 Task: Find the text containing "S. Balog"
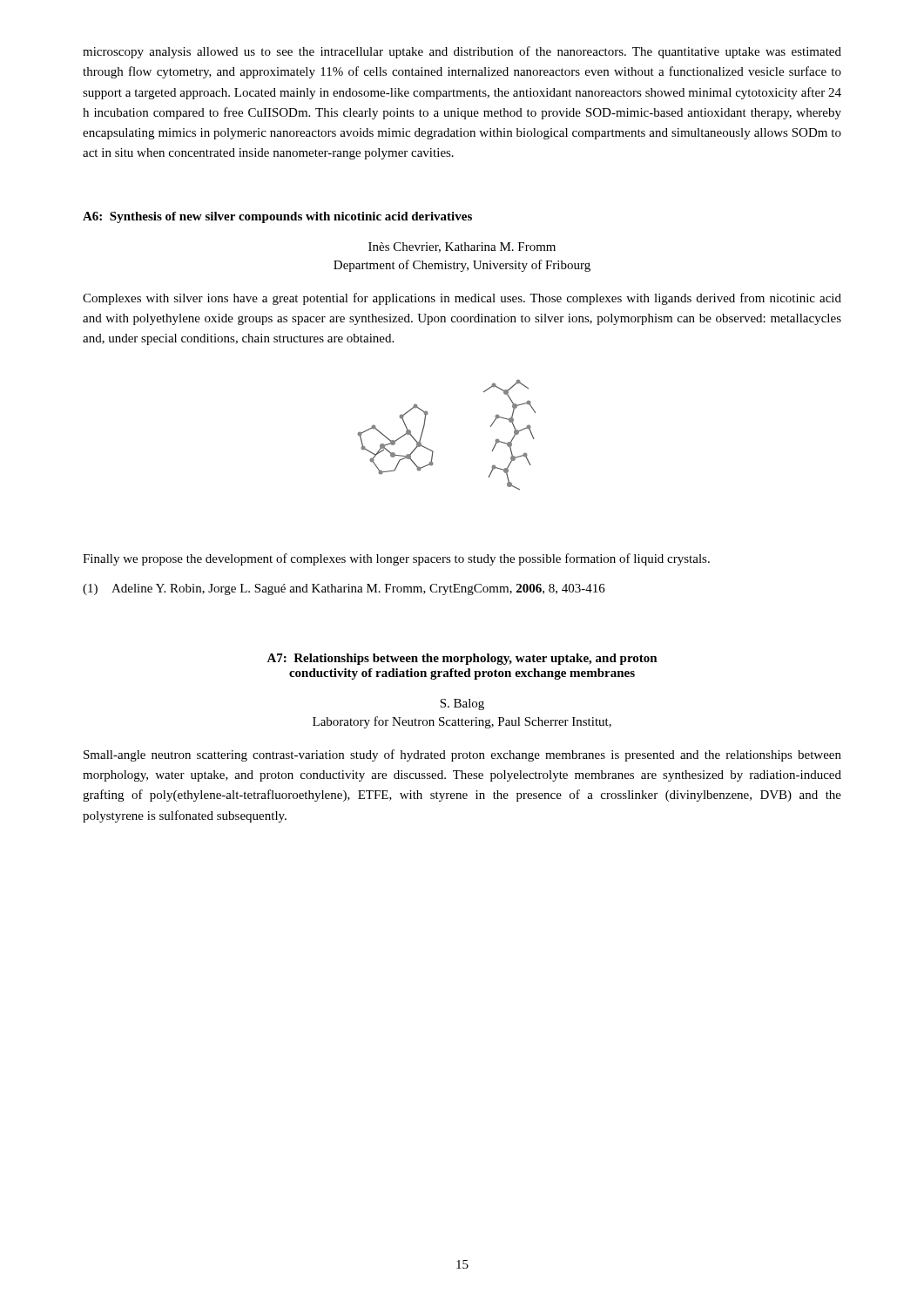coord(462,703)
